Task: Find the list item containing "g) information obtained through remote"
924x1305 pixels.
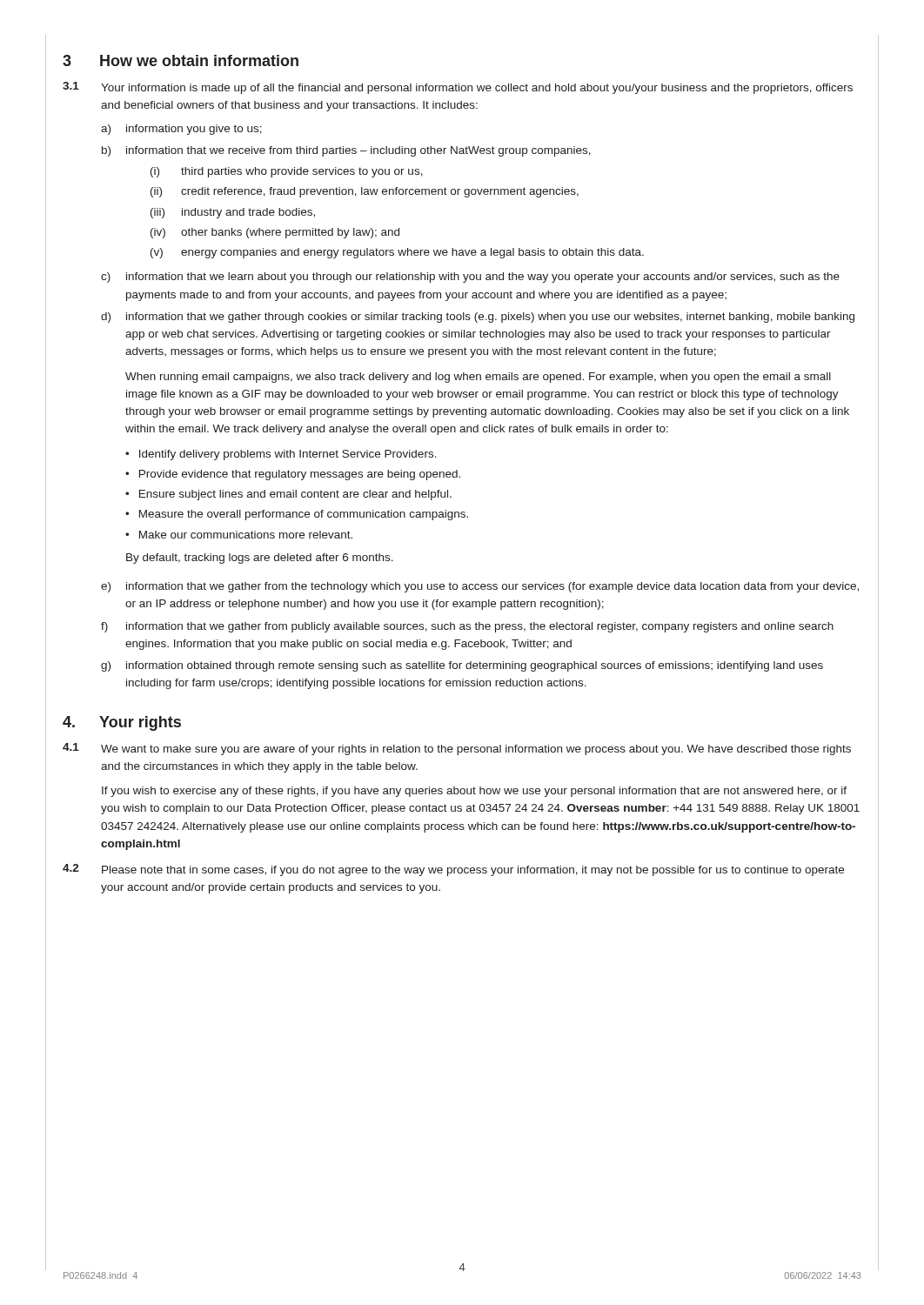Action: (481, 674)
